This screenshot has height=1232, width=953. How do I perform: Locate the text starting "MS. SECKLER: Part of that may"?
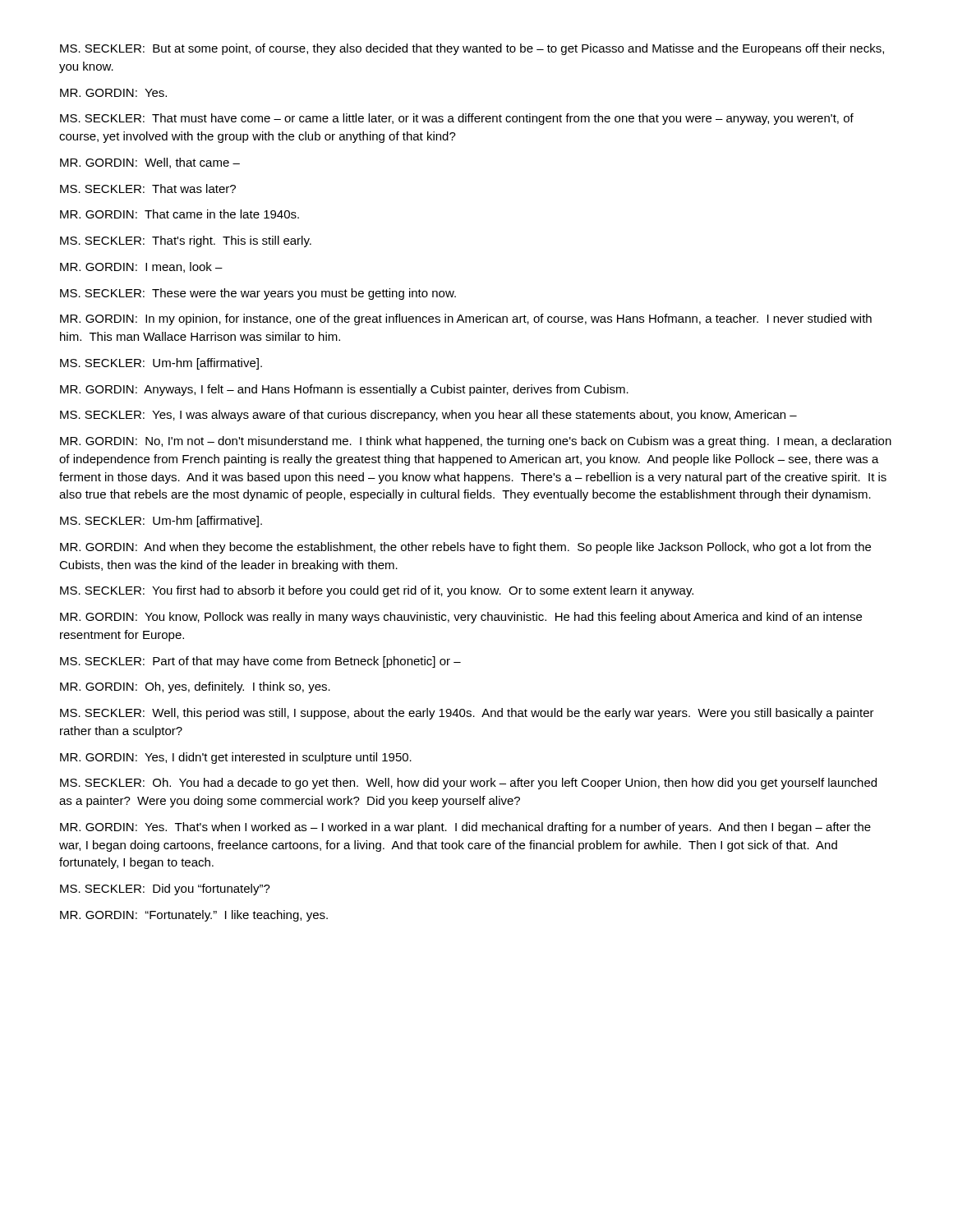tap(260, 660)
